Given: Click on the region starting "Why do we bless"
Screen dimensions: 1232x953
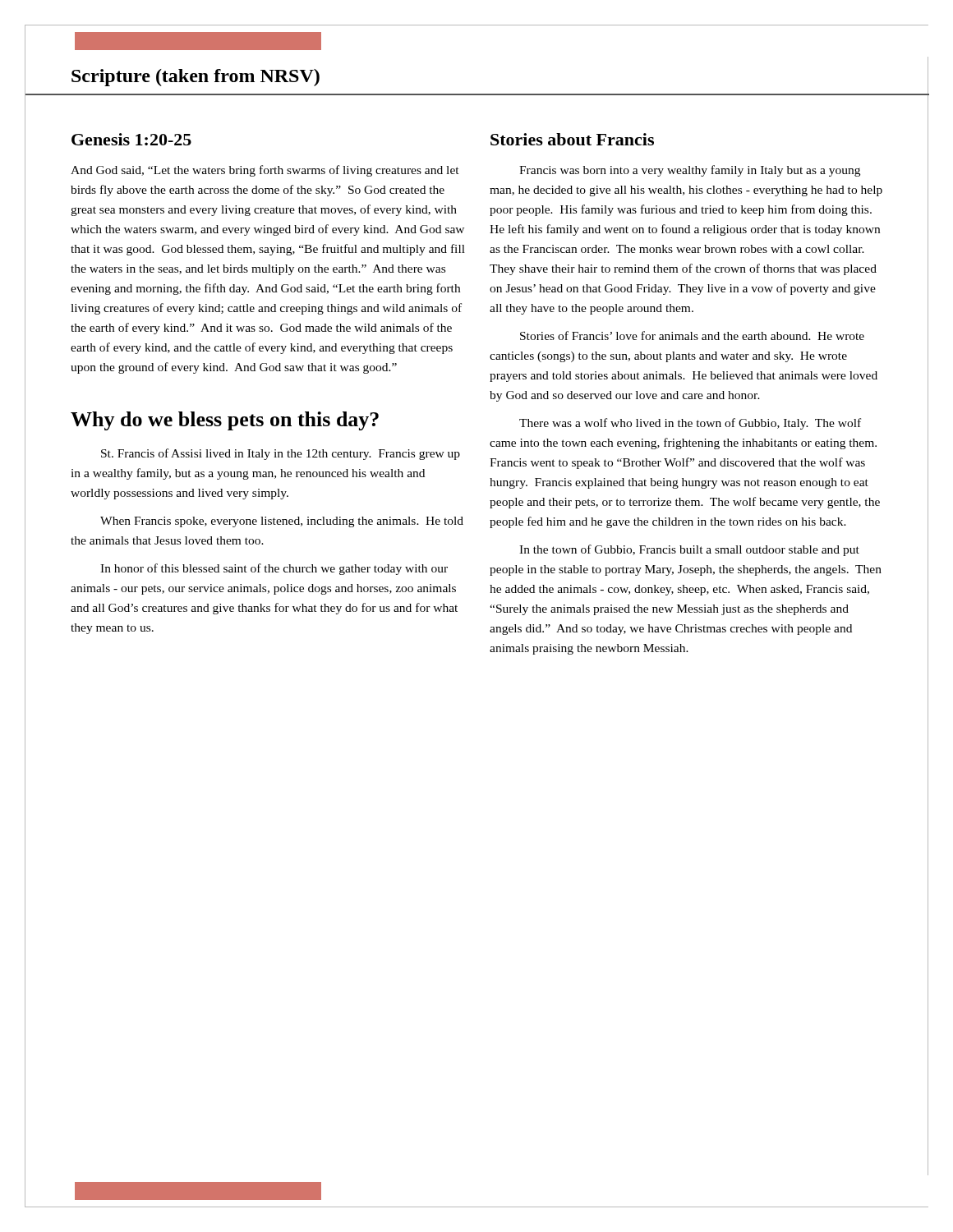Looking at the screenshot, I should pos(225,419).
